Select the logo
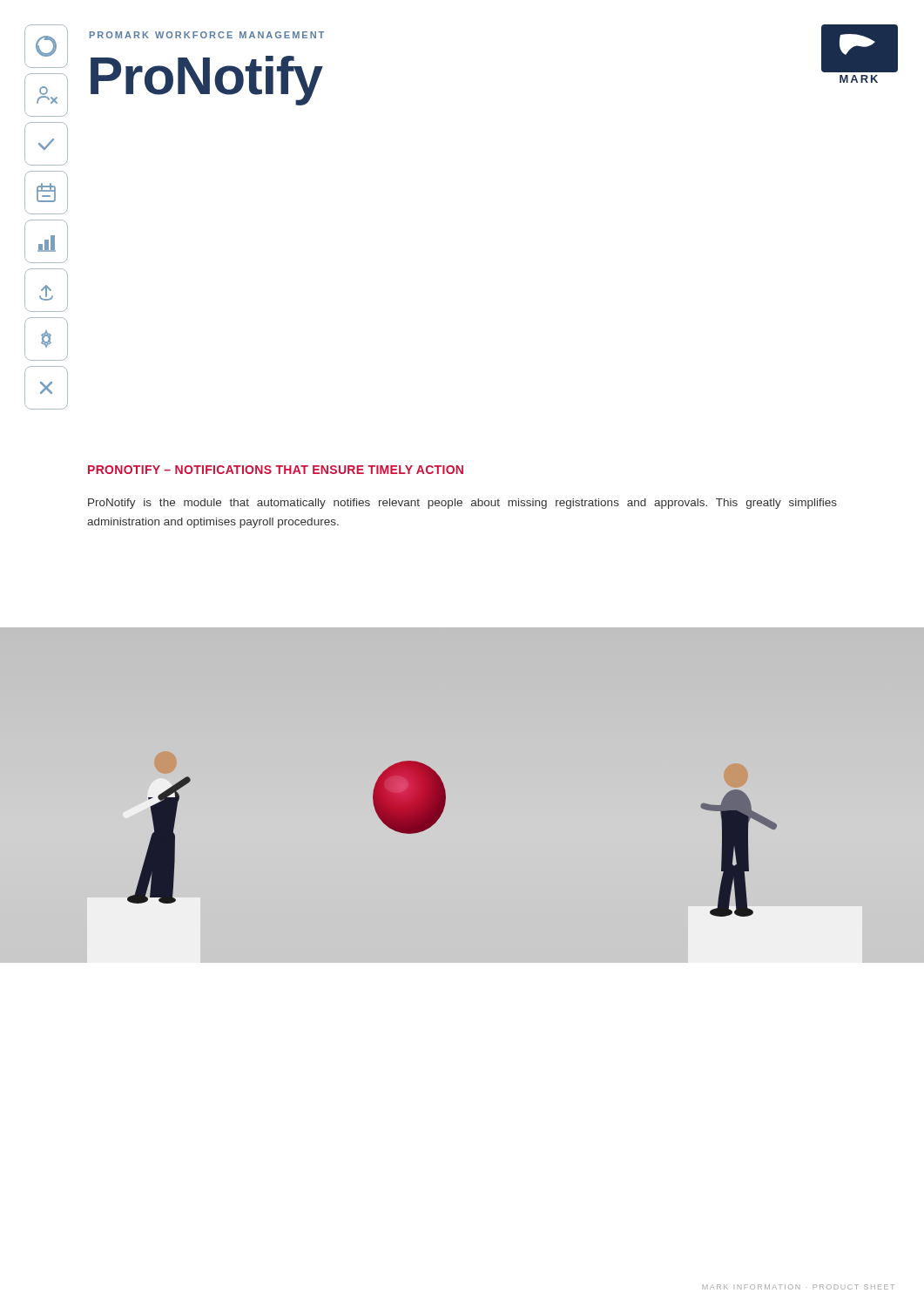This screenshot has width=924, height=1307. 860,55
